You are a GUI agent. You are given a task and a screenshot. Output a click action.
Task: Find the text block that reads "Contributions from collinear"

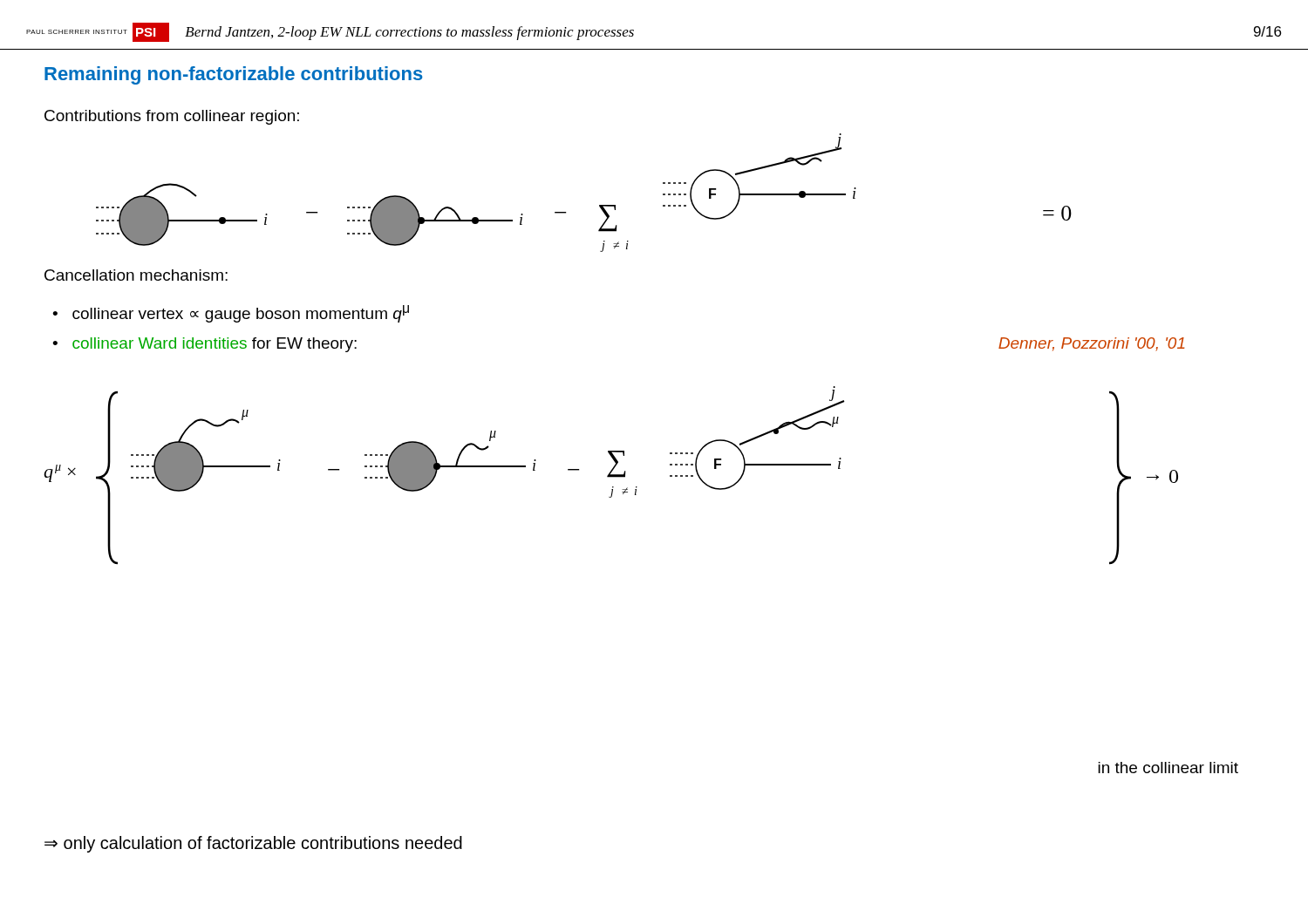pyautogui.click(x=172, y=116)
